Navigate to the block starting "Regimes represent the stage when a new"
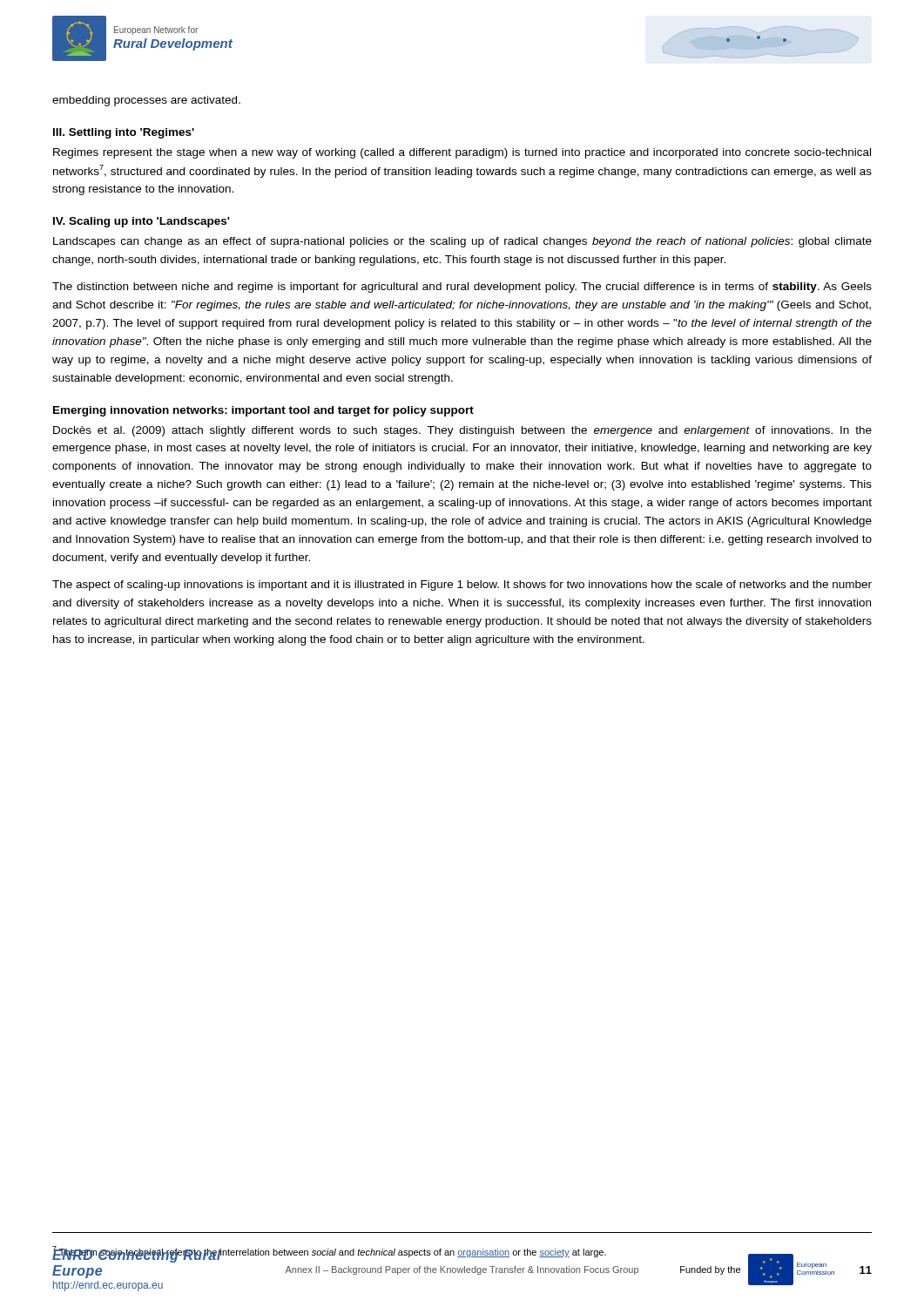The height and width of the screenshot is (1307, 924). tap(462, 170)
